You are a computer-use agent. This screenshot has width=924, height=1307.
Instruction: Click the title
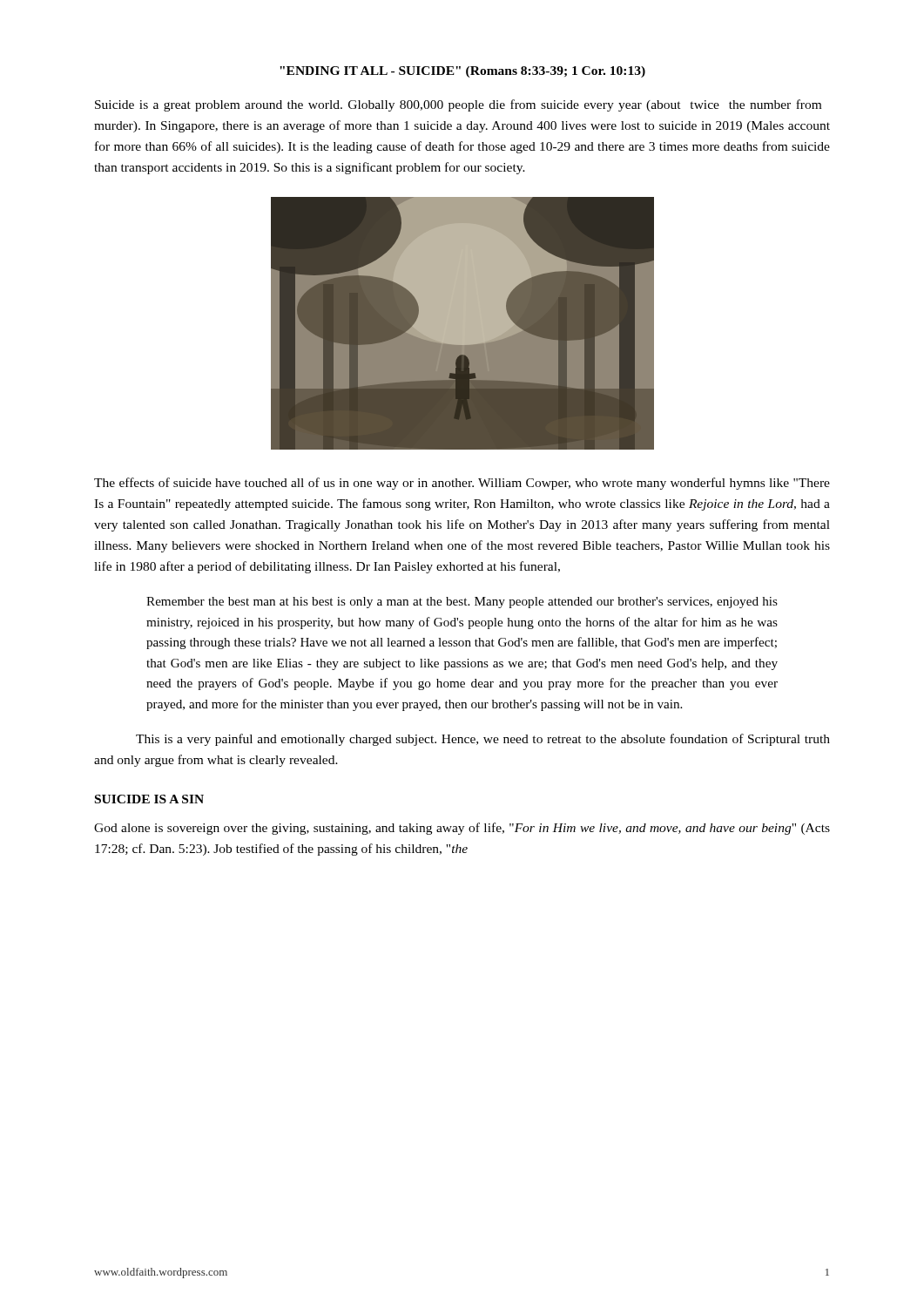462,71
